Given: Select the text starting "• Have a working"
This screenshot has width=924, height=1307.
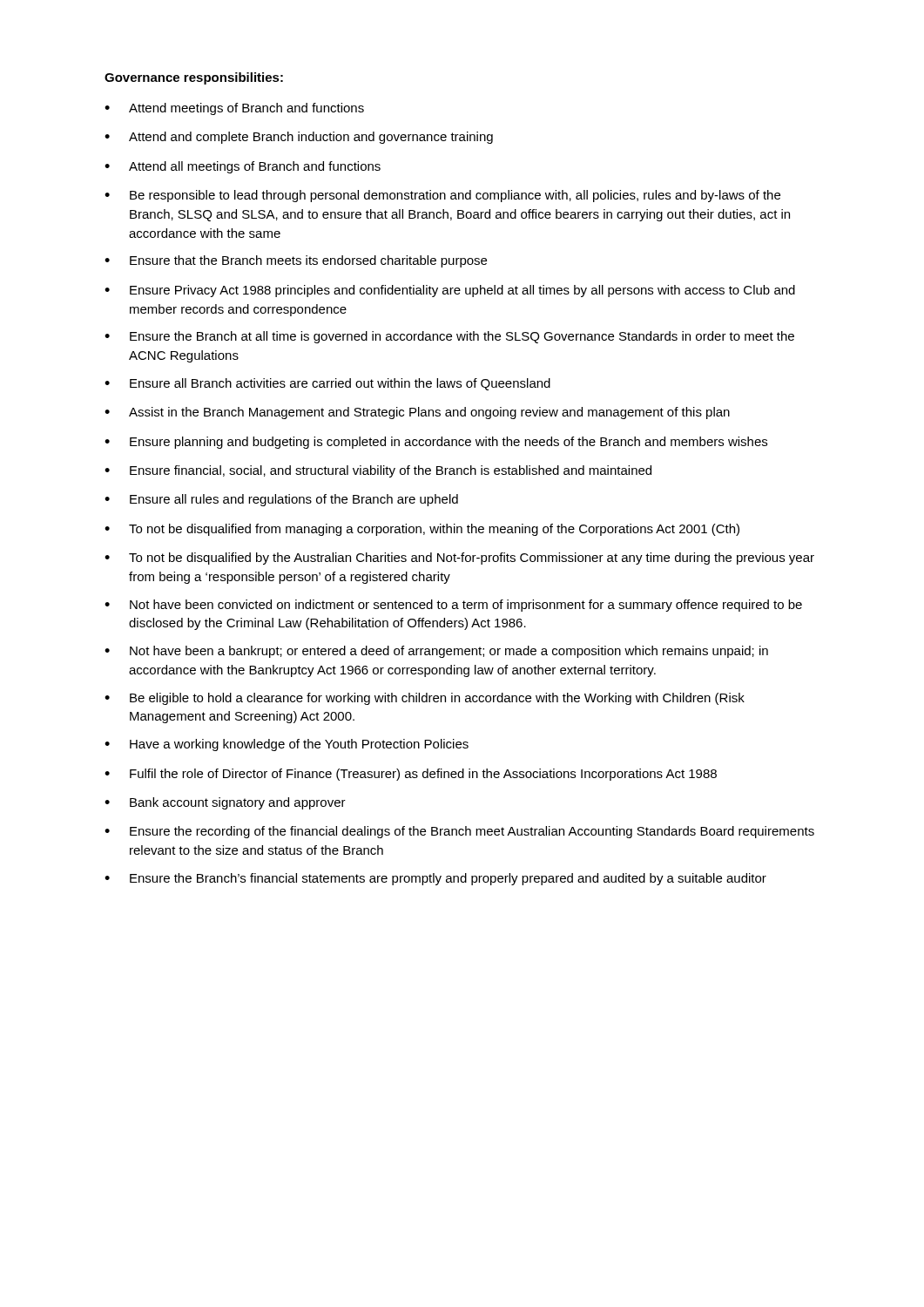Looking at the screenshot, I should point(462,745).
